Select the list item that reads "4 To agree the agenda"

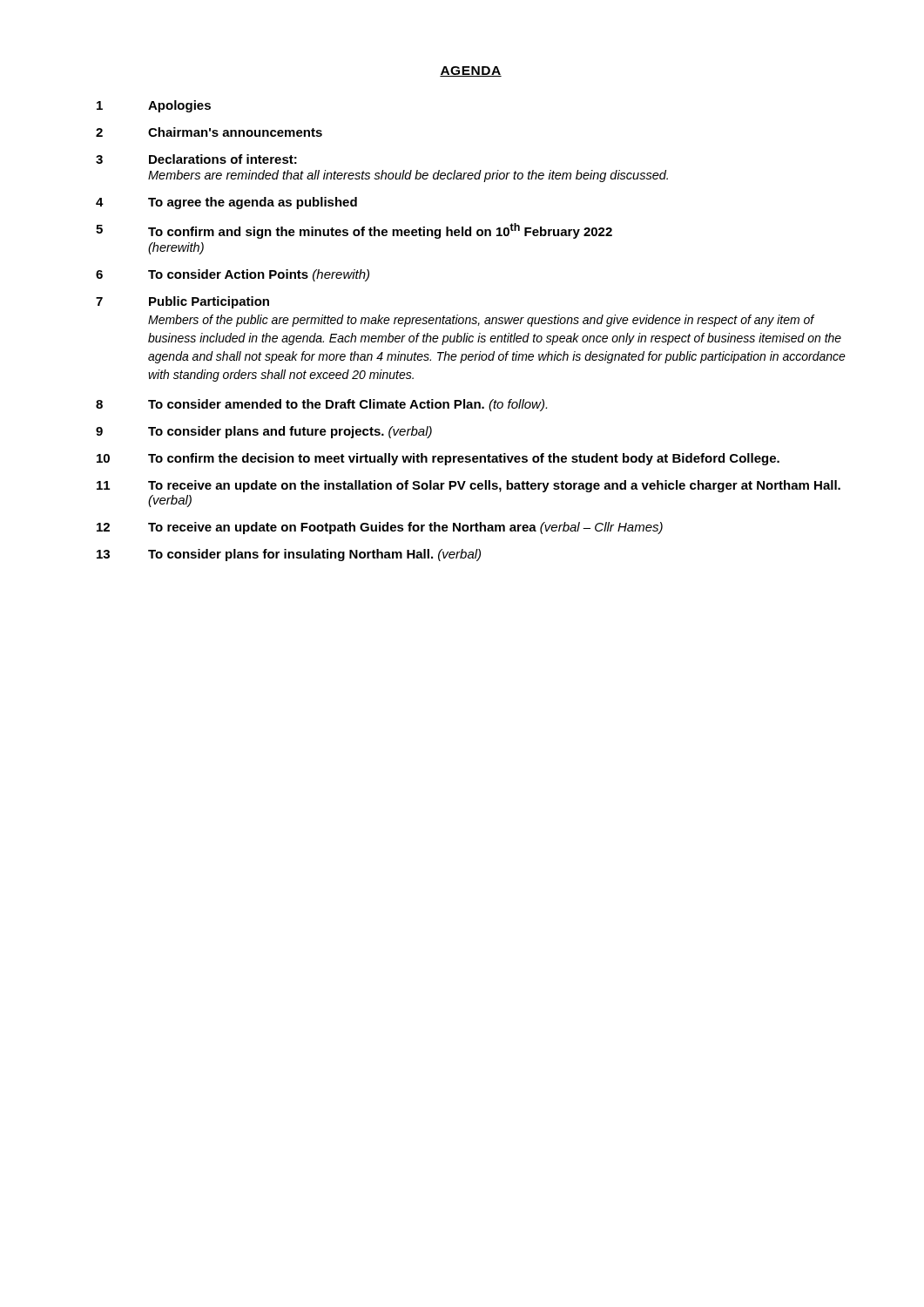click(x=226, y=203)
